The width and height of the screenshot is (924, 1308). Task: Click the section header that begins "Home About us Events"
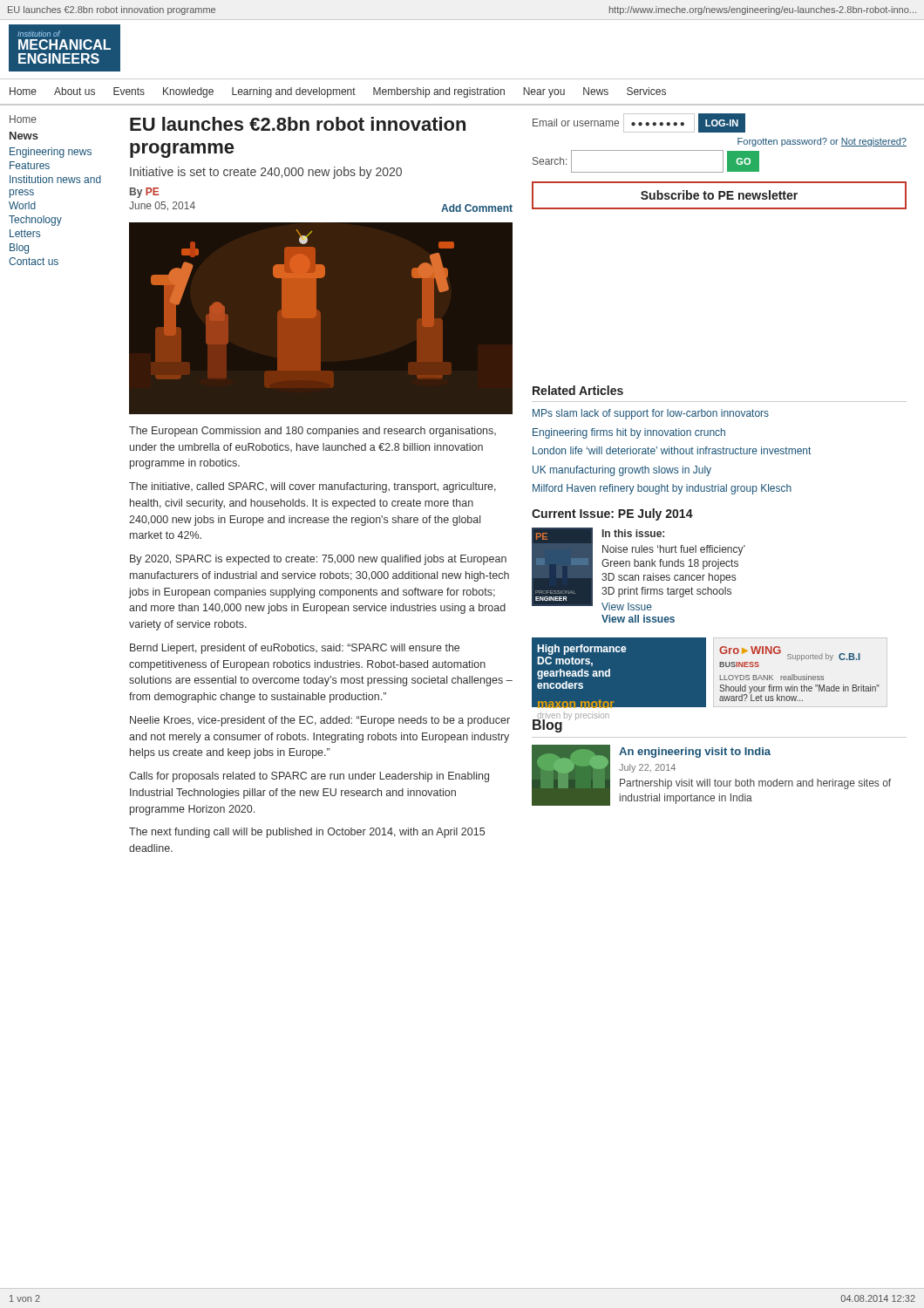[x=337, y=92]
